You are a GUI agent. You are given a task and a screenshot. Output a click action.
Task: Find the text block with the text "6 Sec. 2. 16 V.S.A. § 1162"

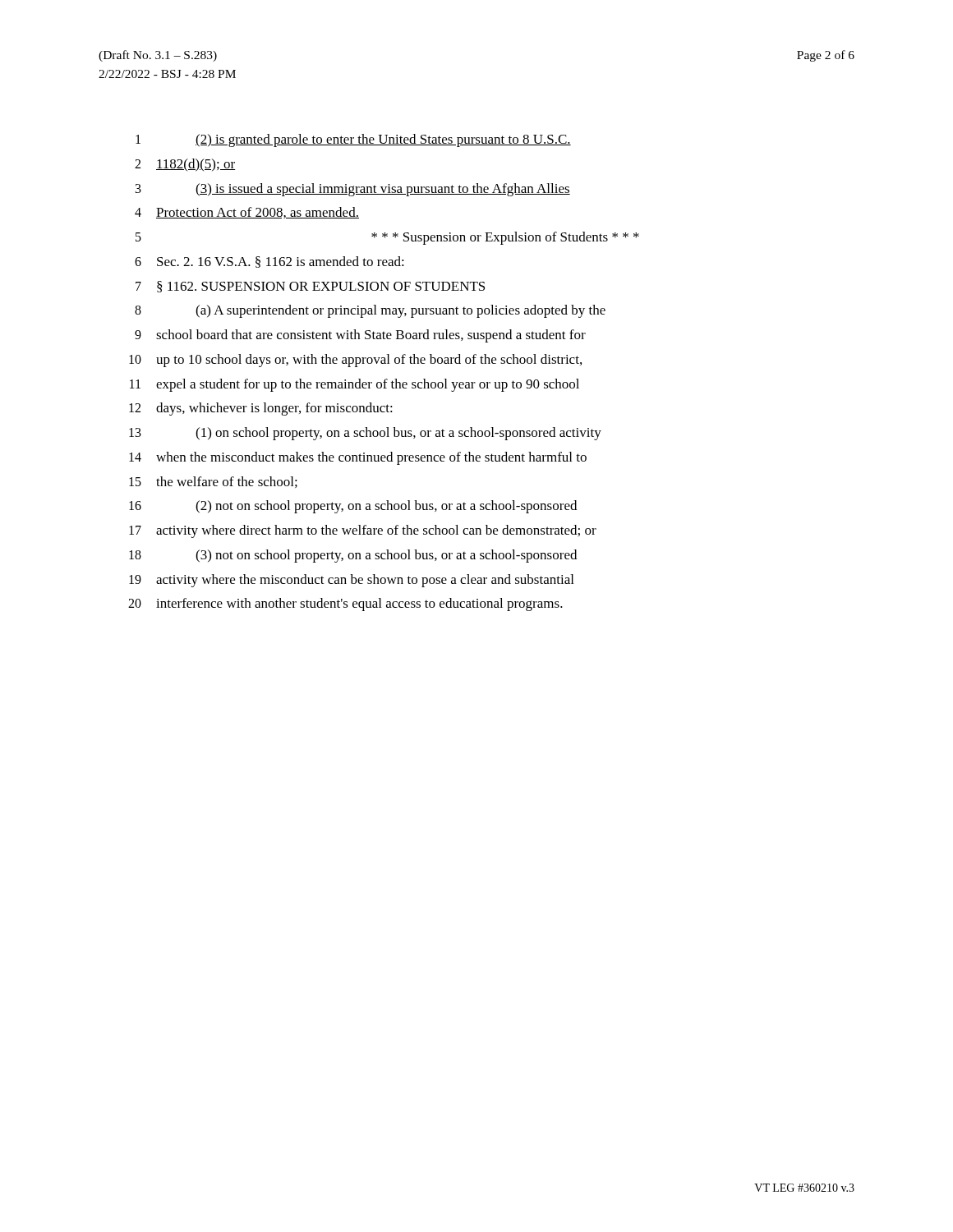(269, 262)
